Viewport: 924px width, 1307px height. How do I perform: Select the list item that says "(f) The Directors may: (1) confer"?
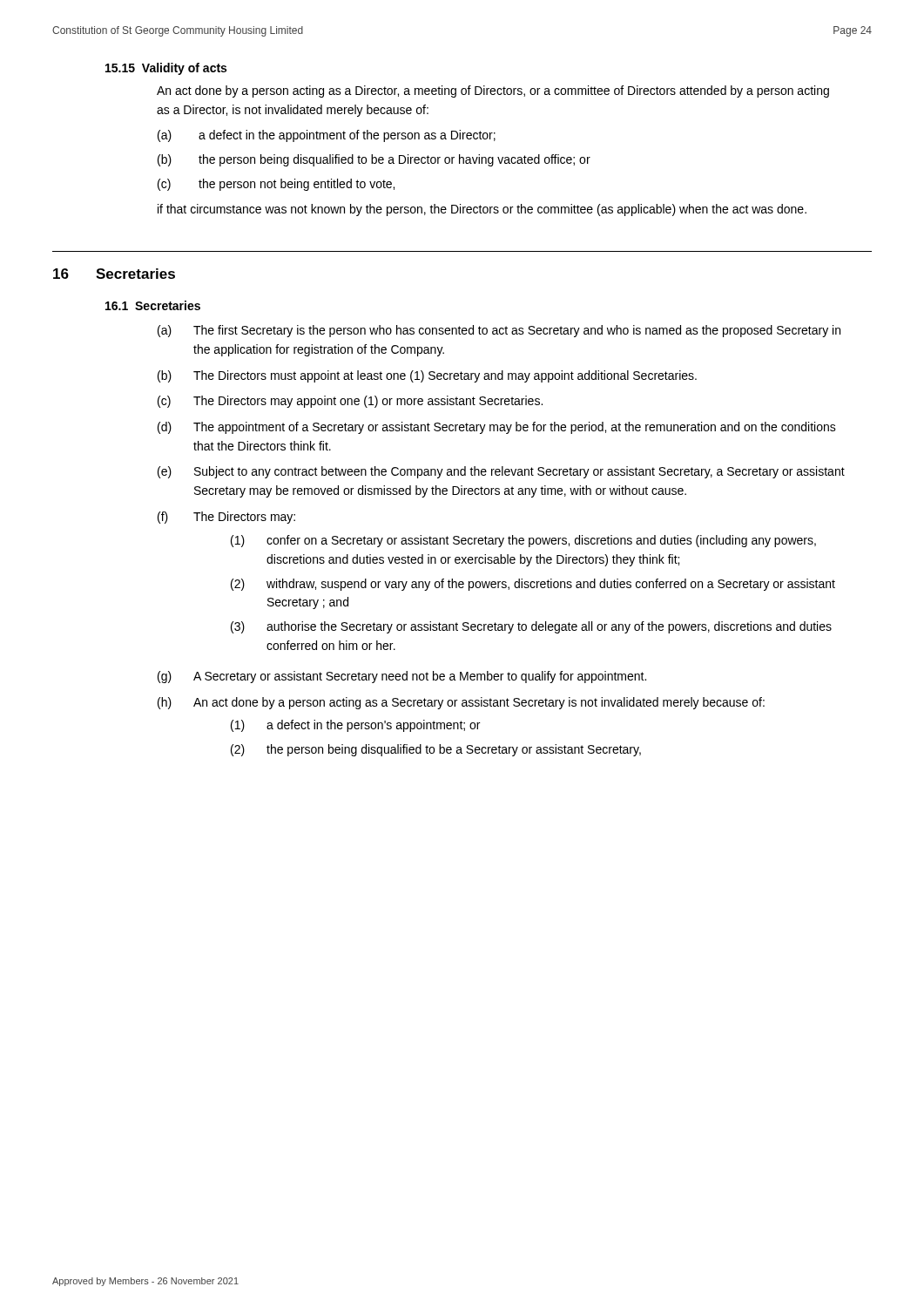(501, 584)
